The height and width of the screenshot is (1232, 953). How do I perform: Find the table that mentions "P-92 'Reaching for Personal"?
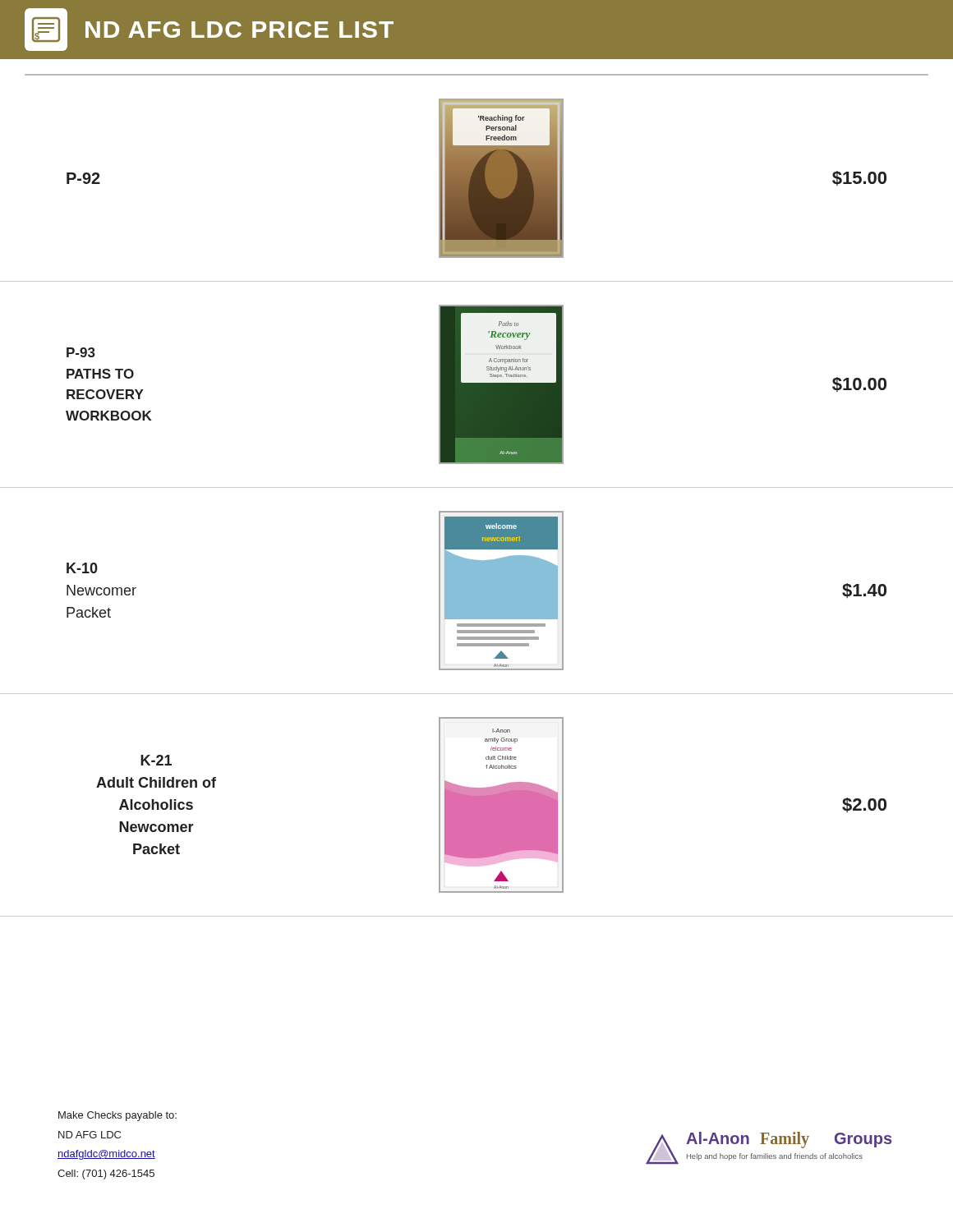click(476, 179)
